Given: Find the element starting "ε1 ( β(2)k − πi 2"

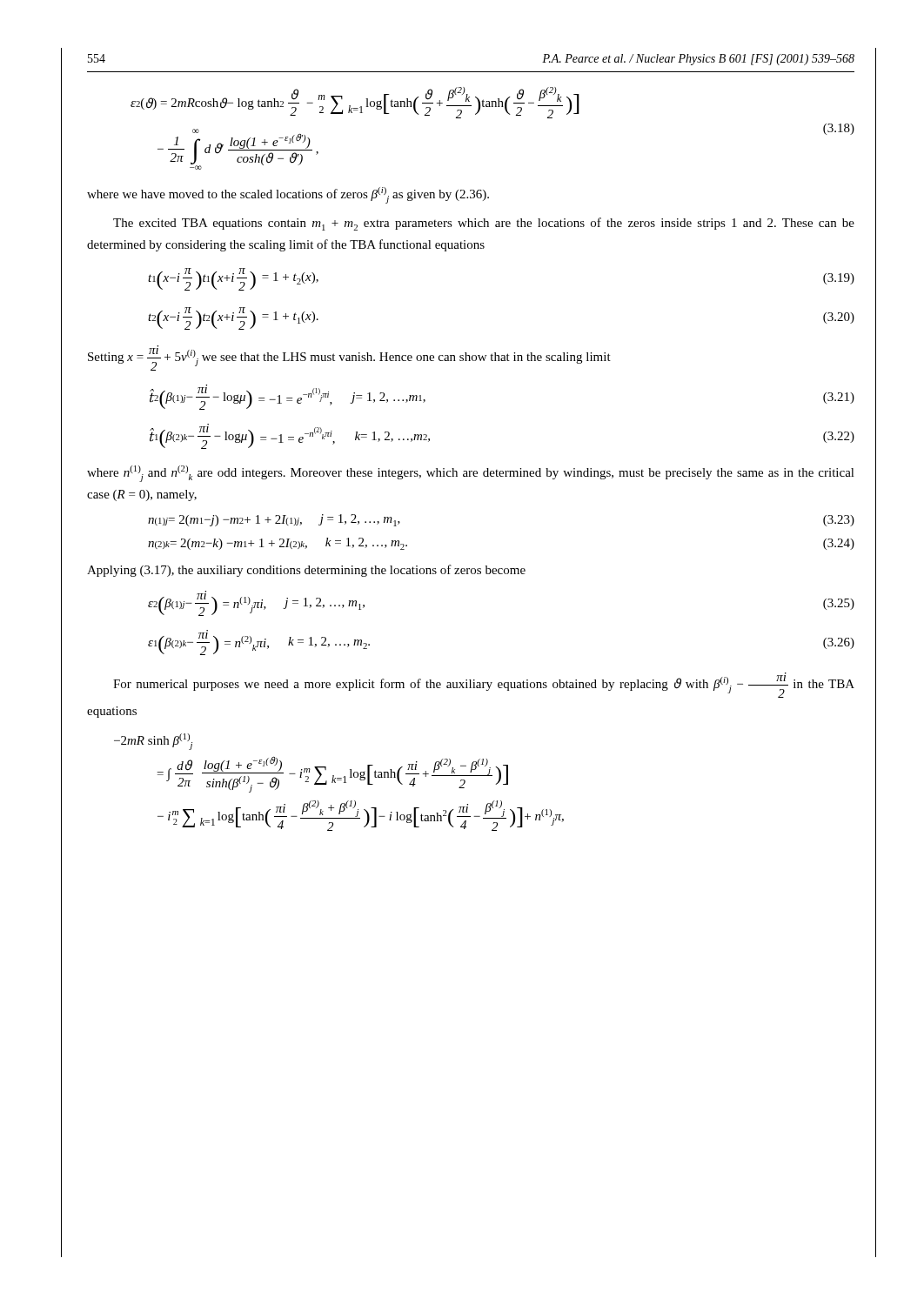Looking at the screenshot, I should [x=240, y=642].
